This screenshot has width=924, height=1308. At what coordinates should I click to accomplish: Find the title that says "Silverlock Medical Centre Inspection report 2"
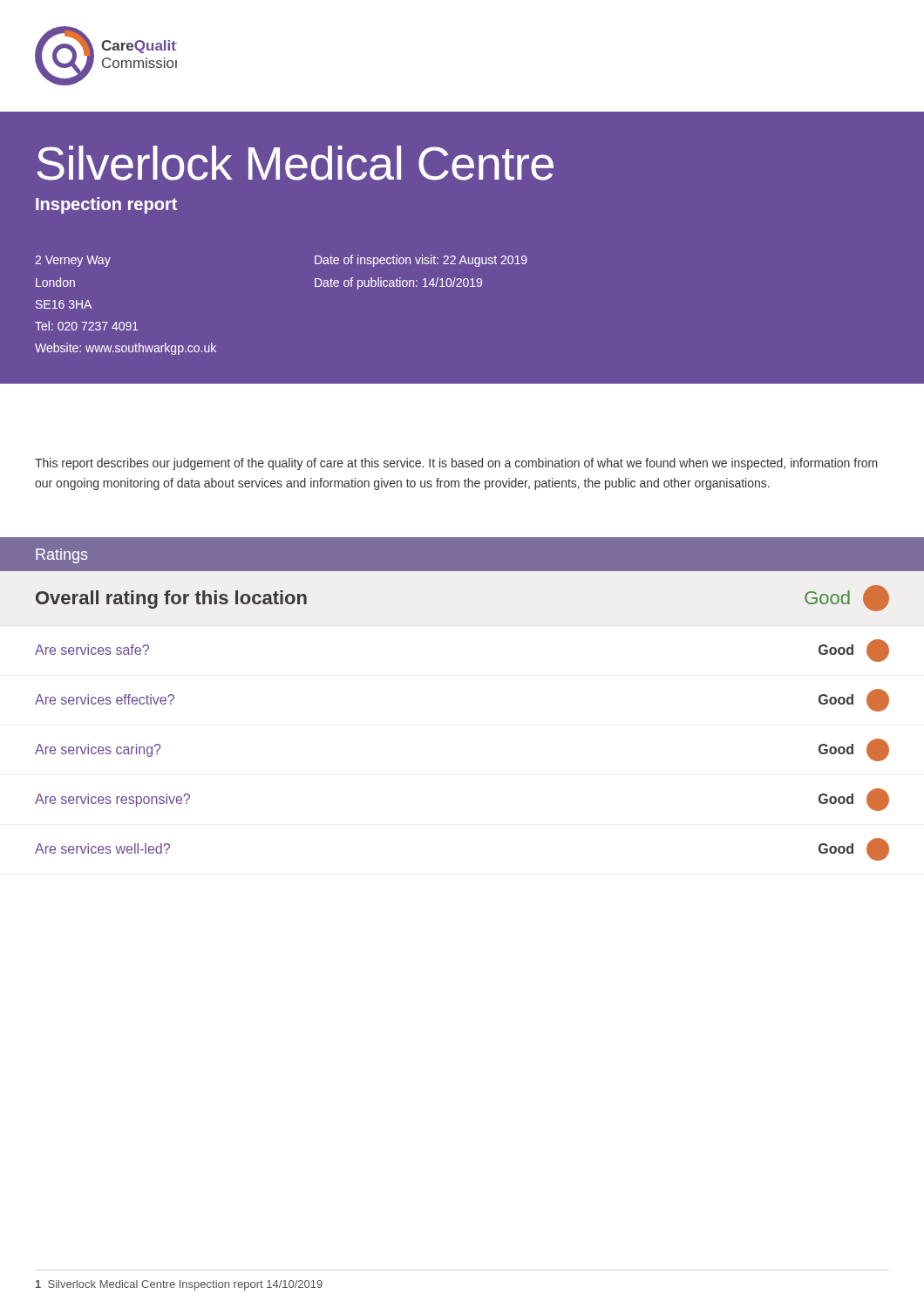click(462, 248)
